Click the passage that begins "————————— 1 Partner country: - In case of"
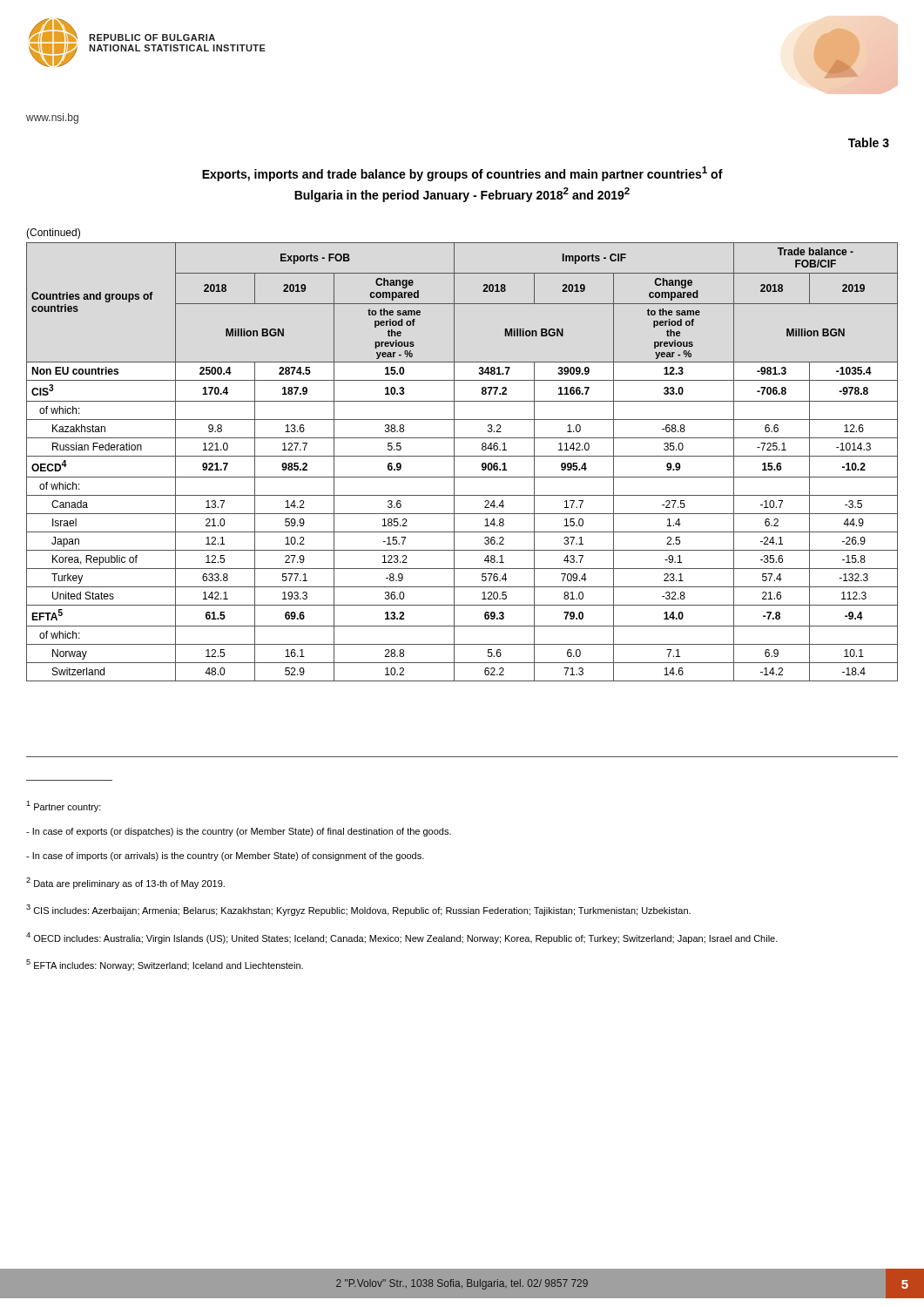 [64, 806]
